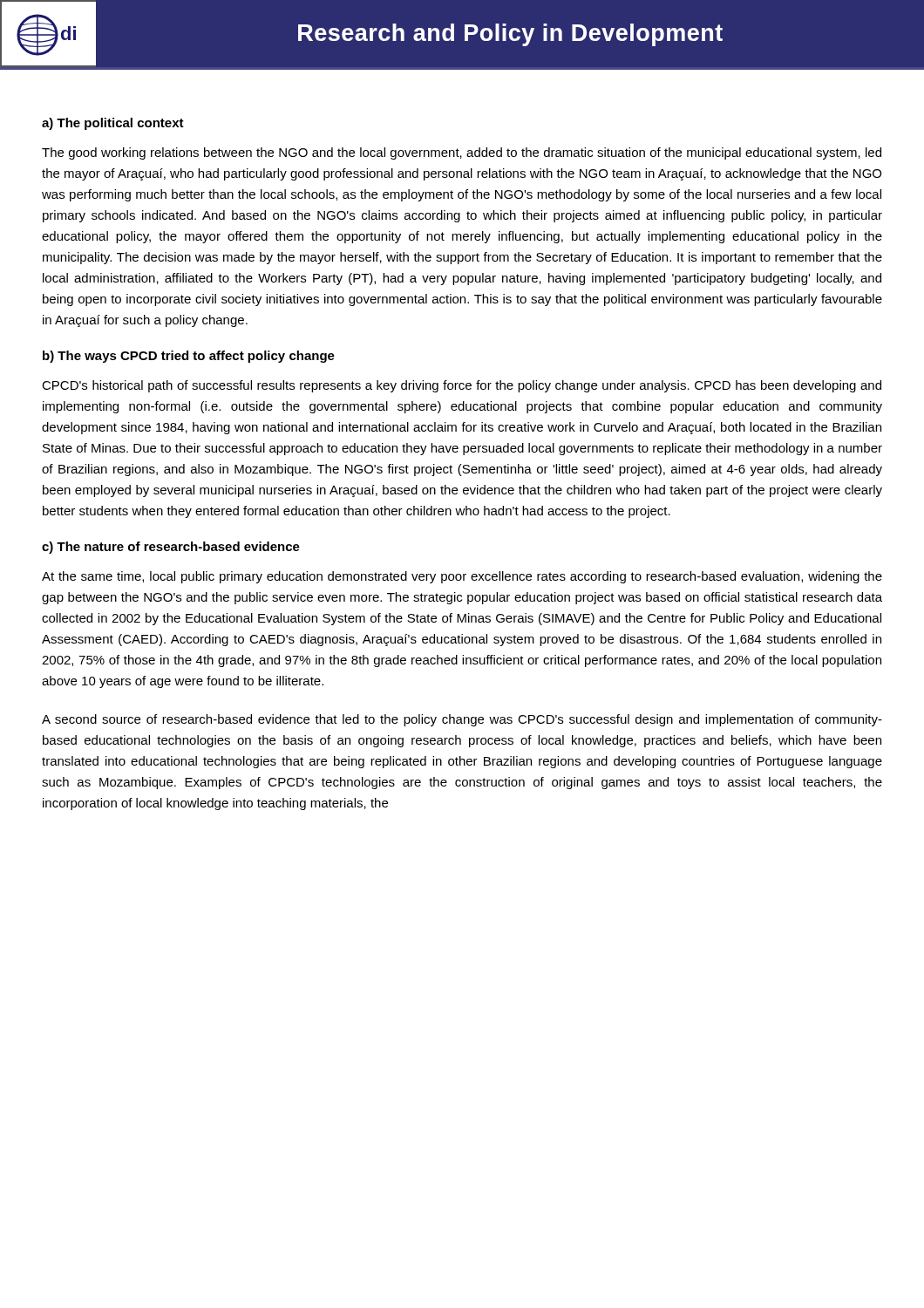The width and height of the screenshot is (924, 1308).
Task: Locate the text starting "b) The ways CPCD tried to"
Action: click(x=188, y=355)
